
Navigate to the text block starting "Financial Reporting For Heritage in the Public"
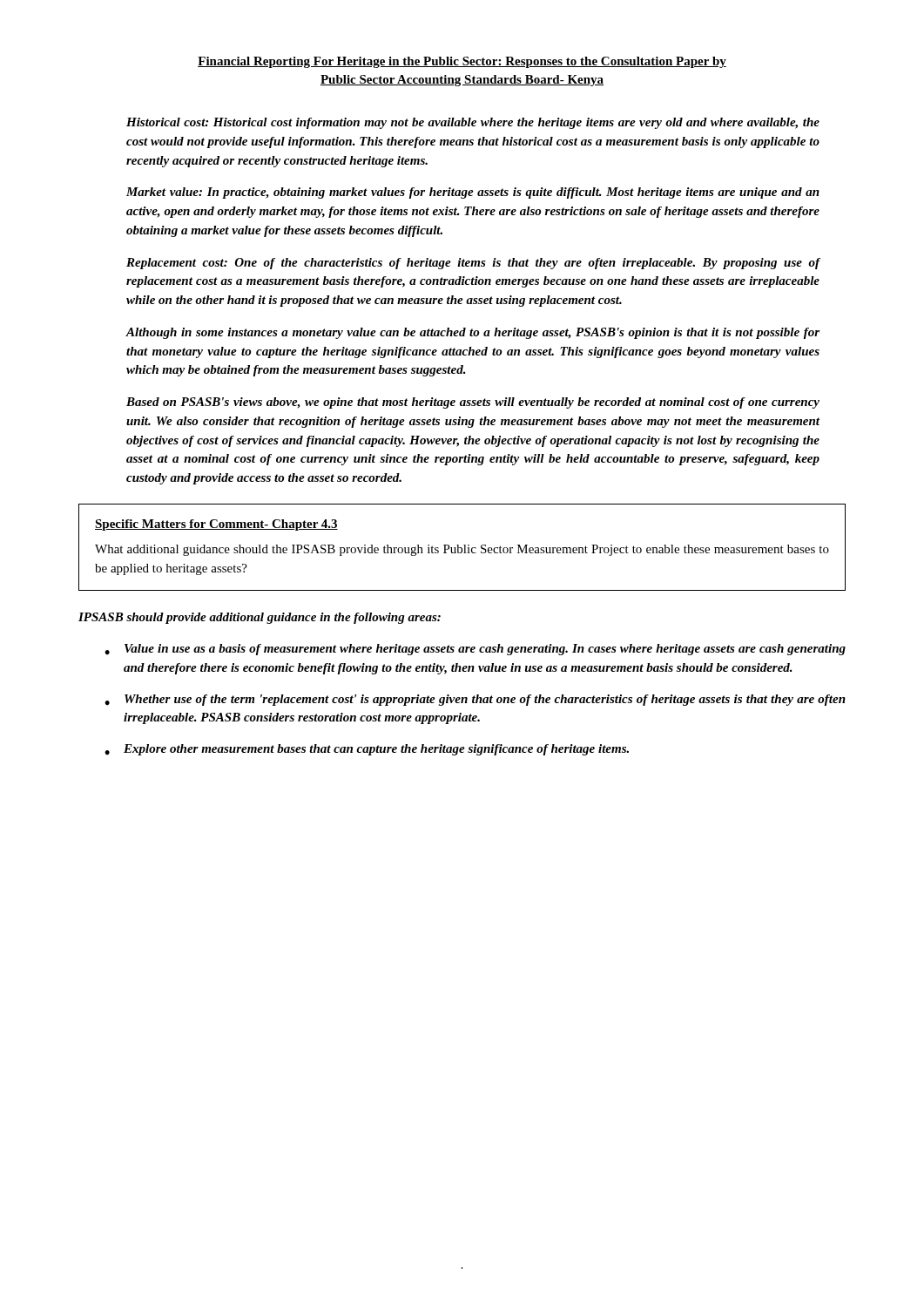462,71
